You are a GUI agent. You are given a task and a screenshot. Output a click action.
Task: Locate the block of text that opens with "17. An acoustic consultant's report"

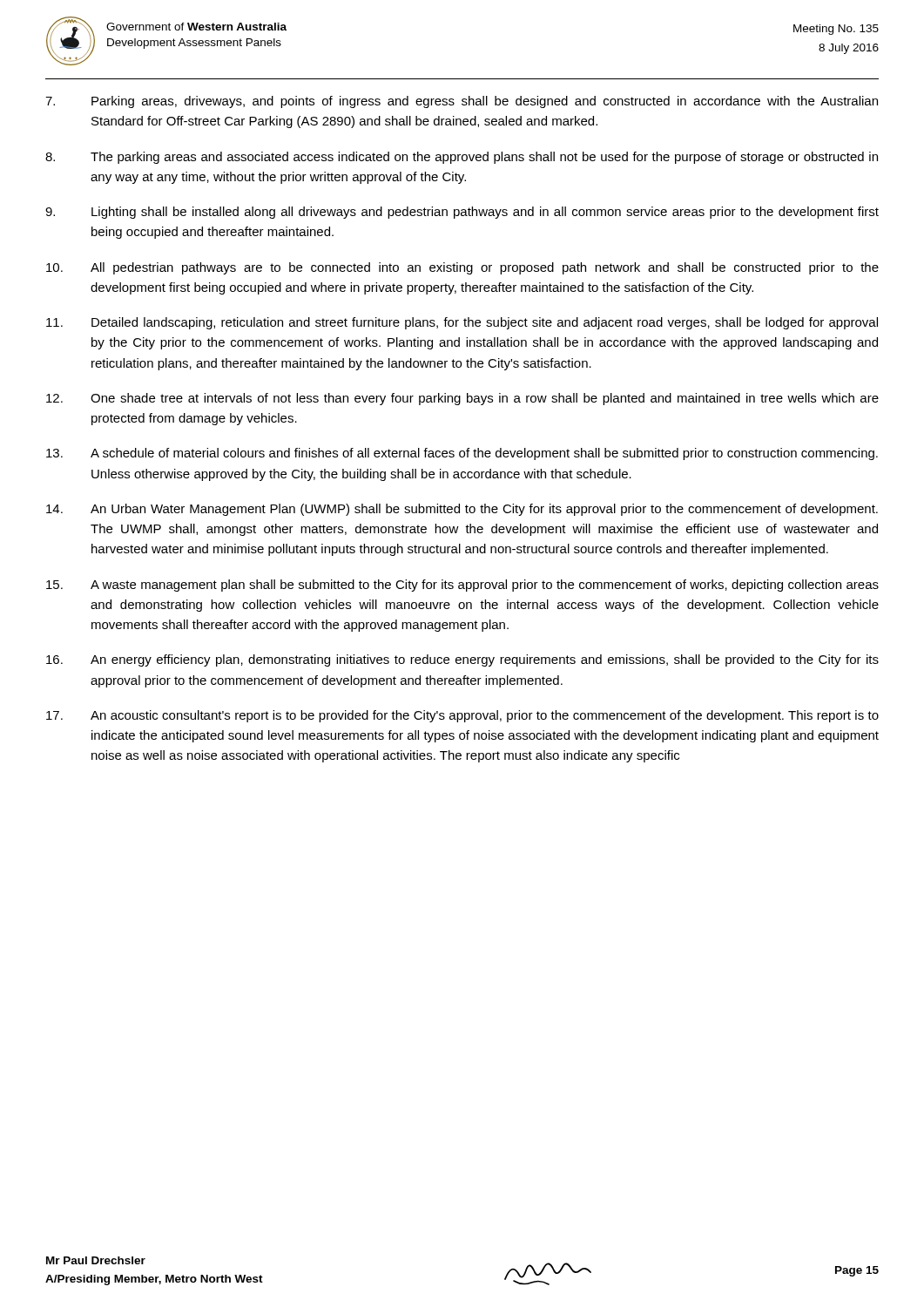[462, 735]
